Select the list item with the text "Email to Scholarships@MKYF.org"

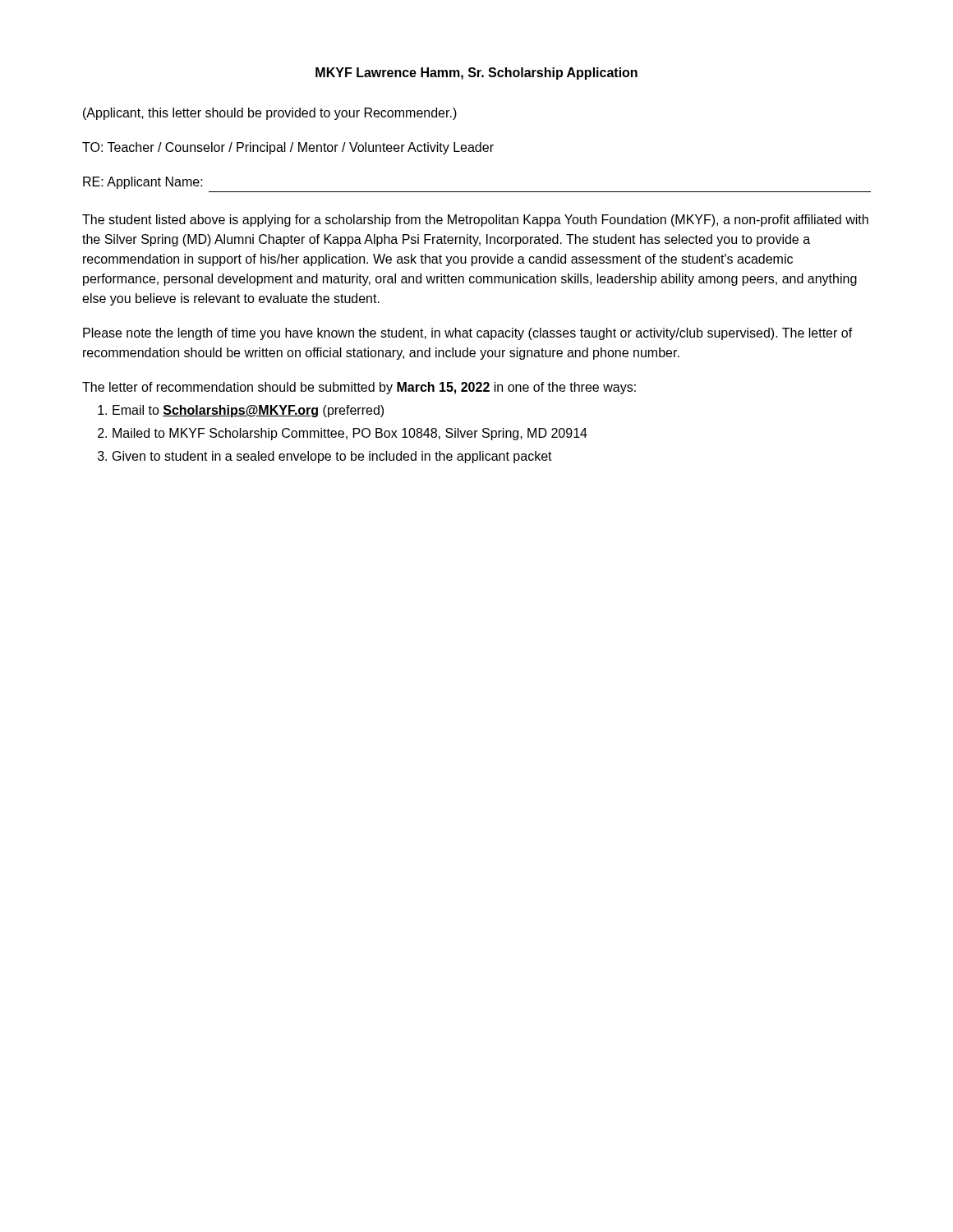tap(248, 410)
